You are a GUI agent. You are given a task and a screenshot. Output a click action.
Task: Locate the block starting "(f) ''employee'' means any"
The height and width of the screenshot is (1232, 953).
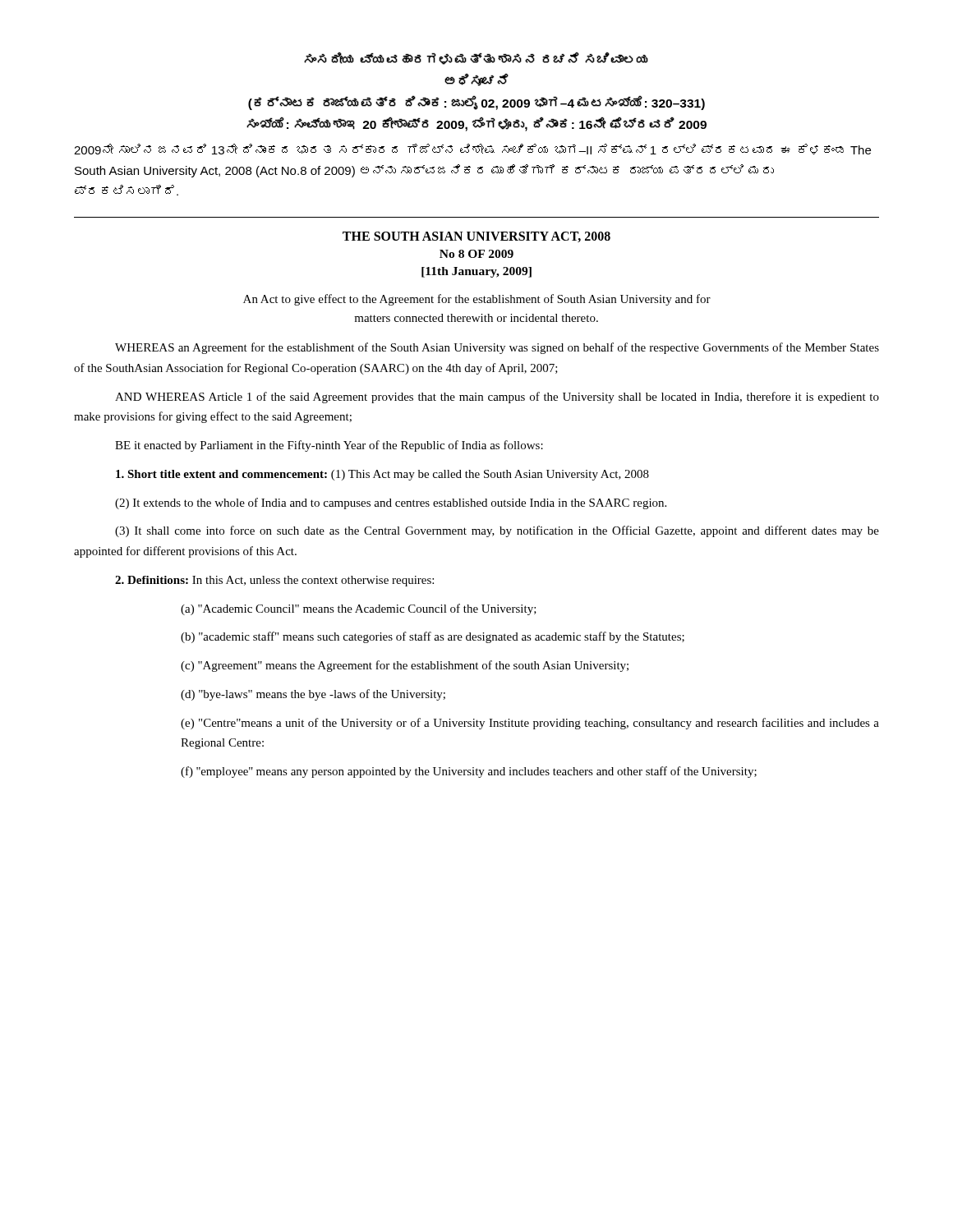click(469, 771)
